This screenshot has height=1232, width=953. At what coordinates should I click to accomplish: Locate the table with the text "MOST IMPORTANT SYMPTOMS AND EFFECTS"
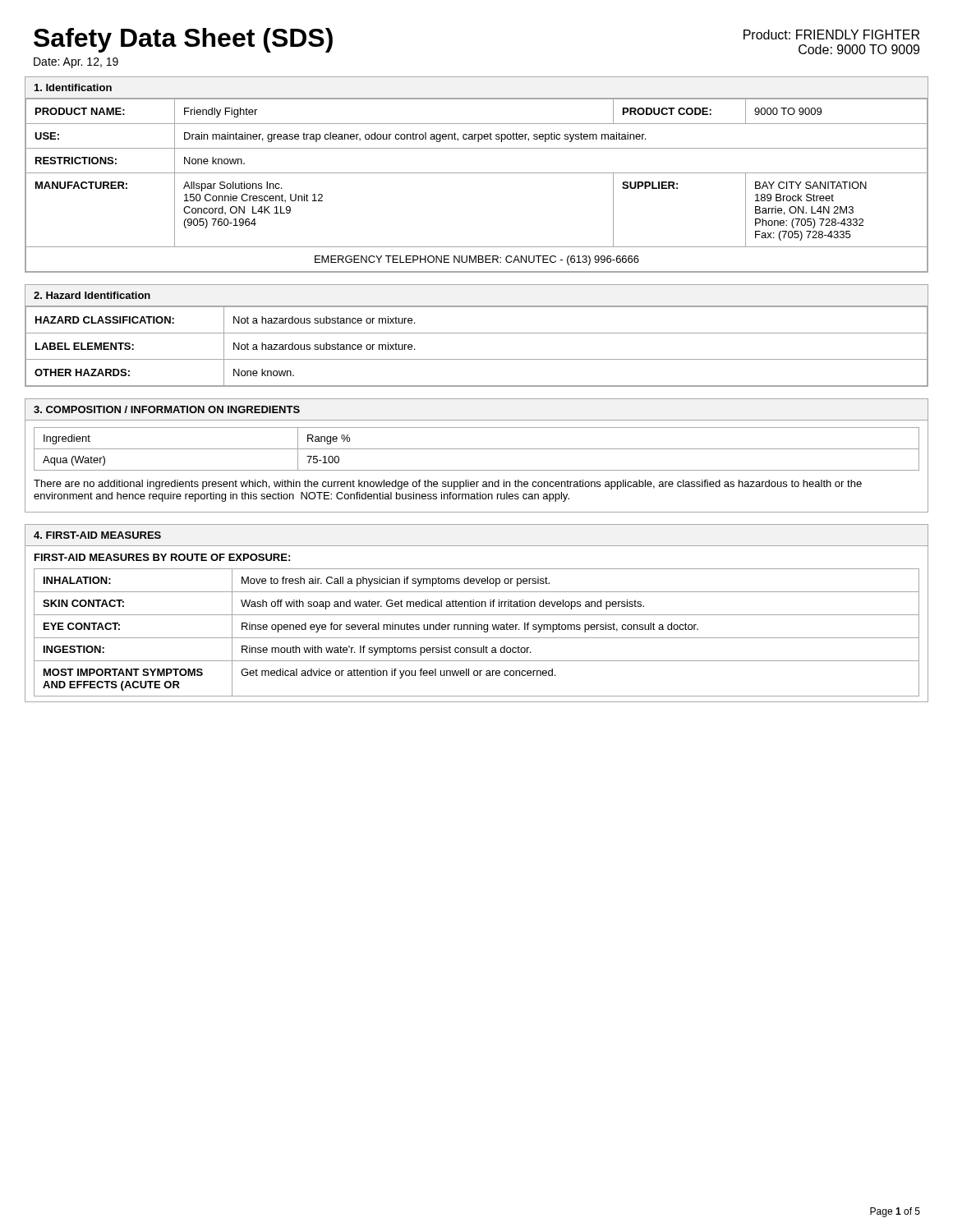click(476, 624)
